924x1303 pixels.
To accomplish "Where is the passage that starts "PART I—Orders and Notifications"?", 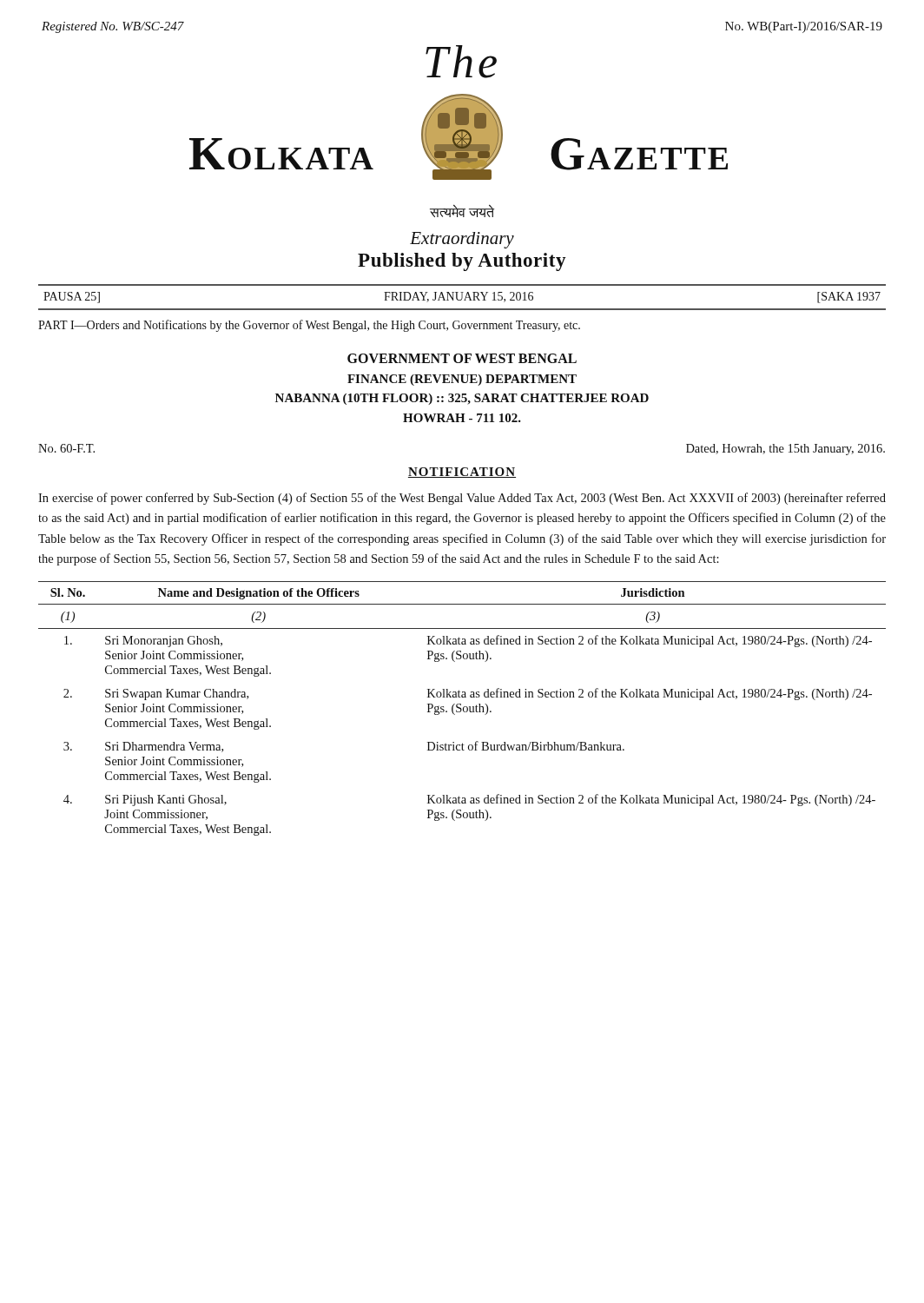I will [310, 325].
